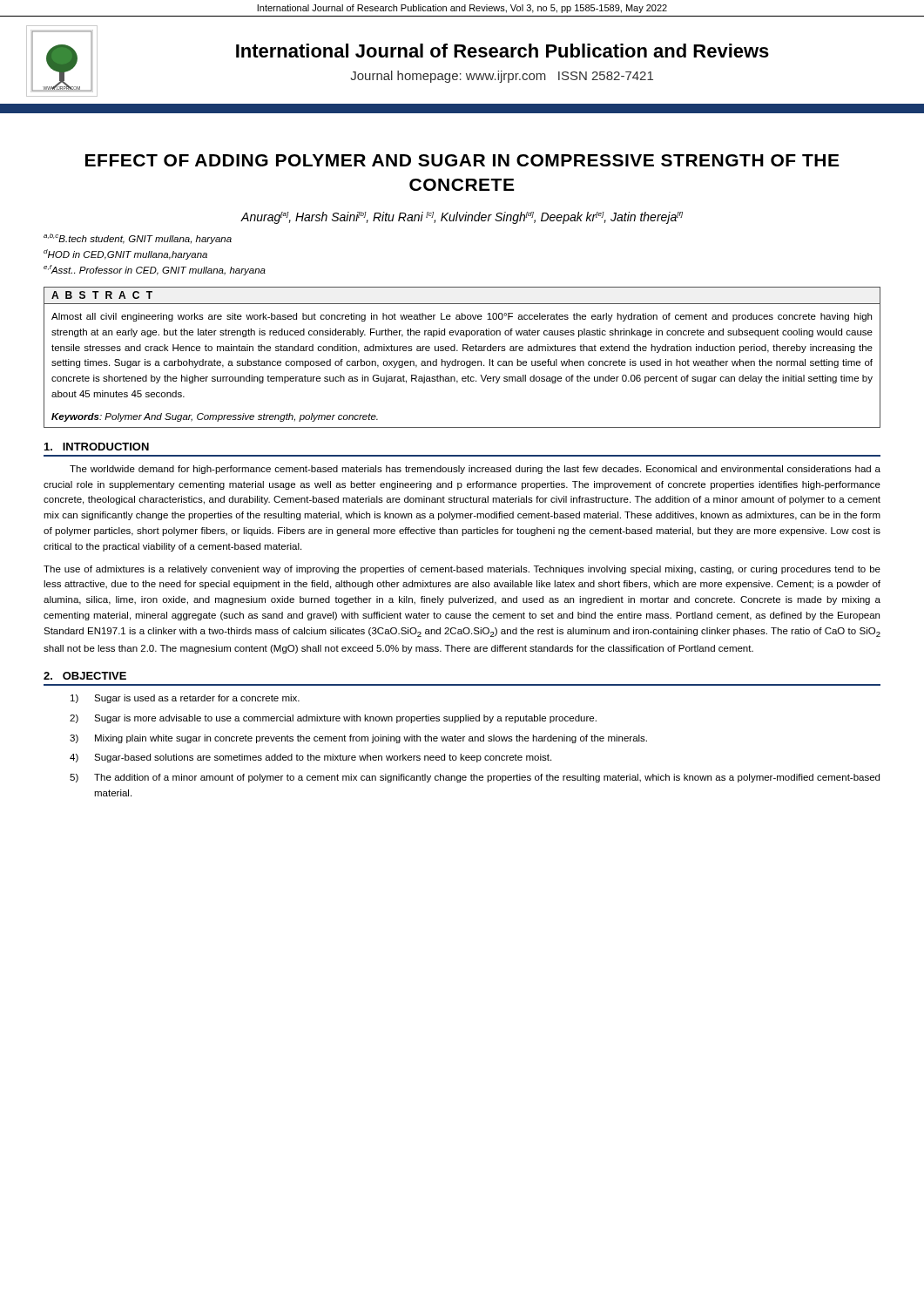Find the logo
924x1307 pixels.
62,61
